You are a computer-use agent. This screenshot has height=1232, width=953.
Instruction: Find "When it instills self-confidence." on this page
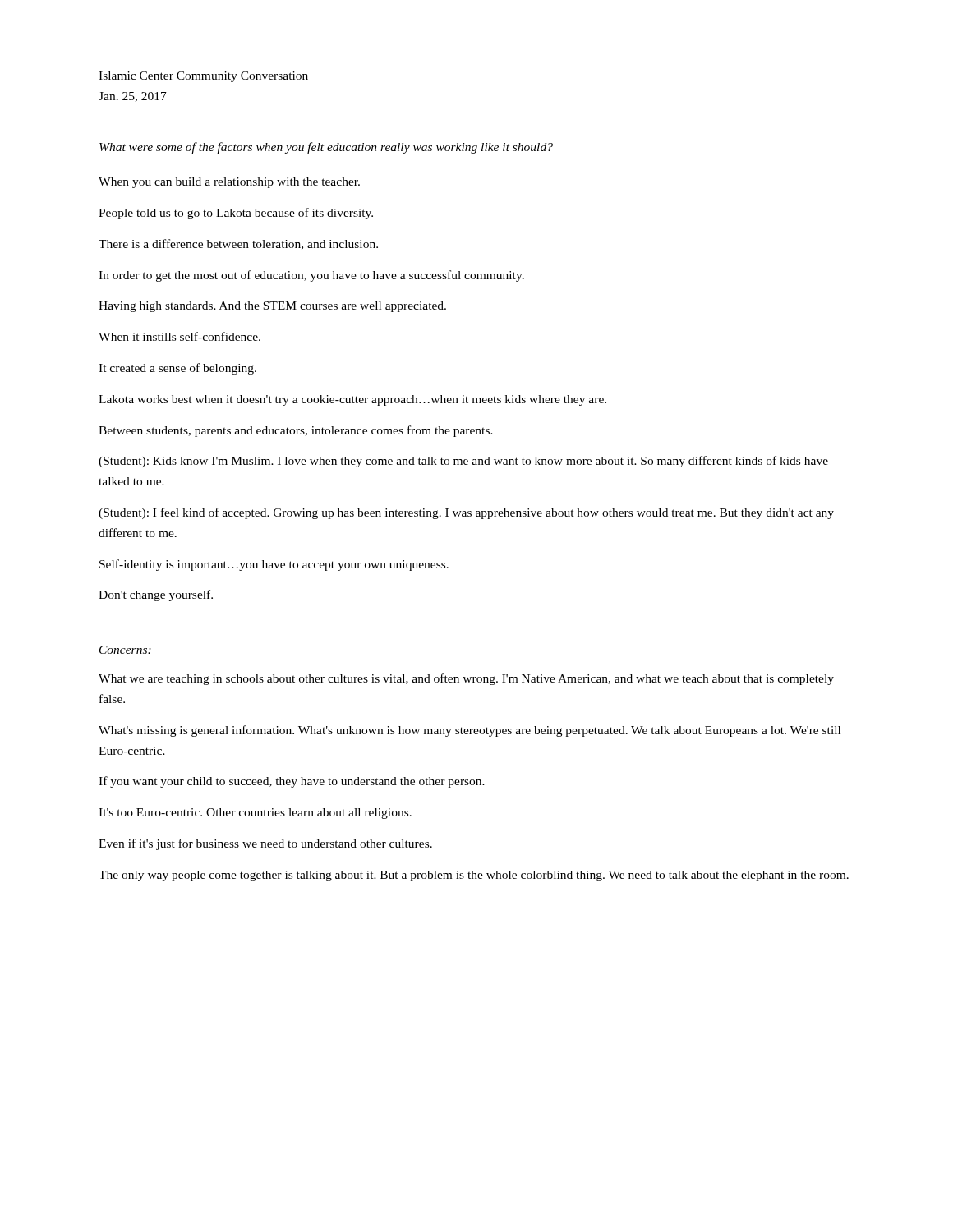(180, 337)
